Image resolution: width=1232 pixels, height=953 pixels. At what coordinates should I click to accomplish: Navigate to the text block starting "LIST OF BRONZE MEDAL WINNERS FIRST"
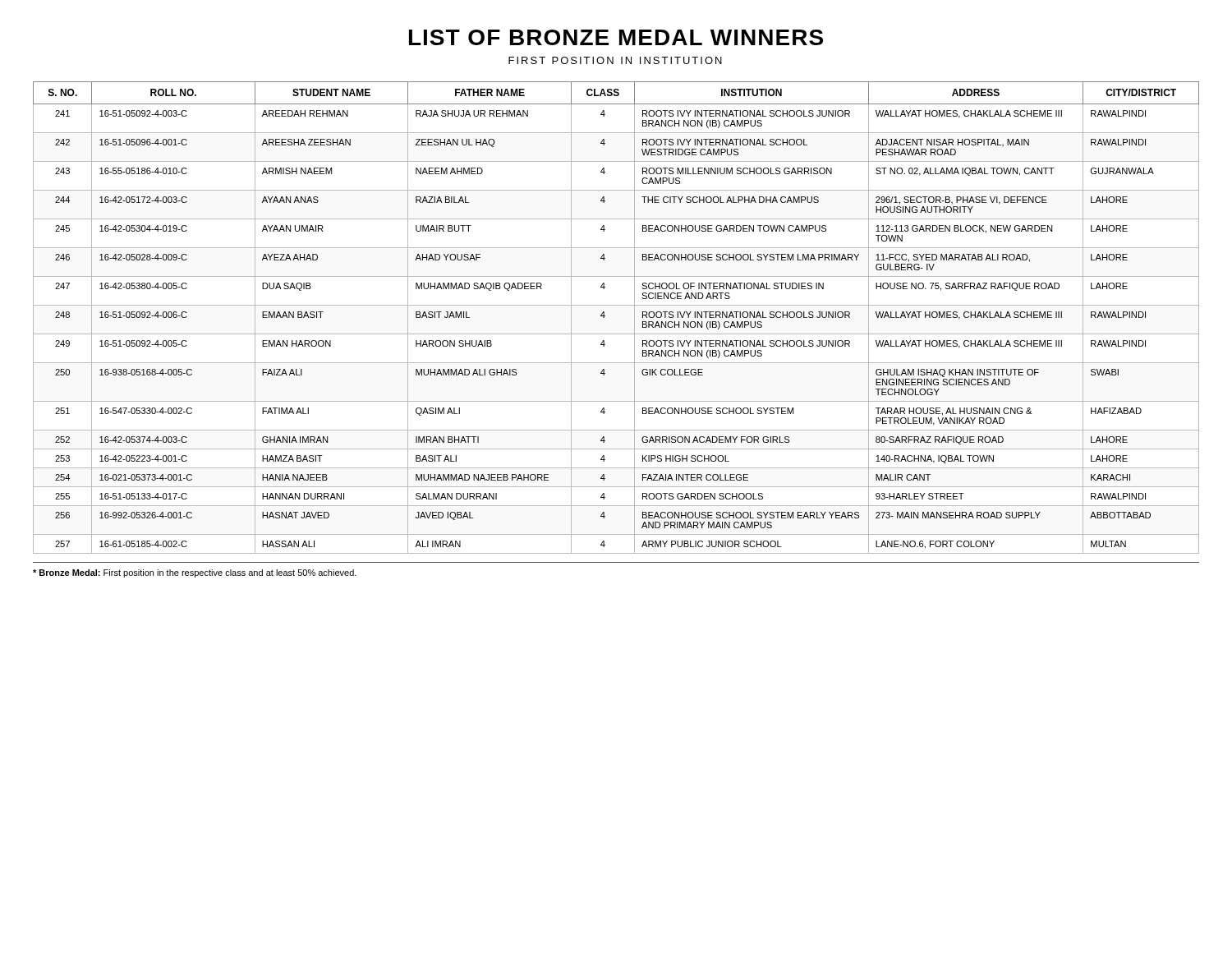pos(616,46)
